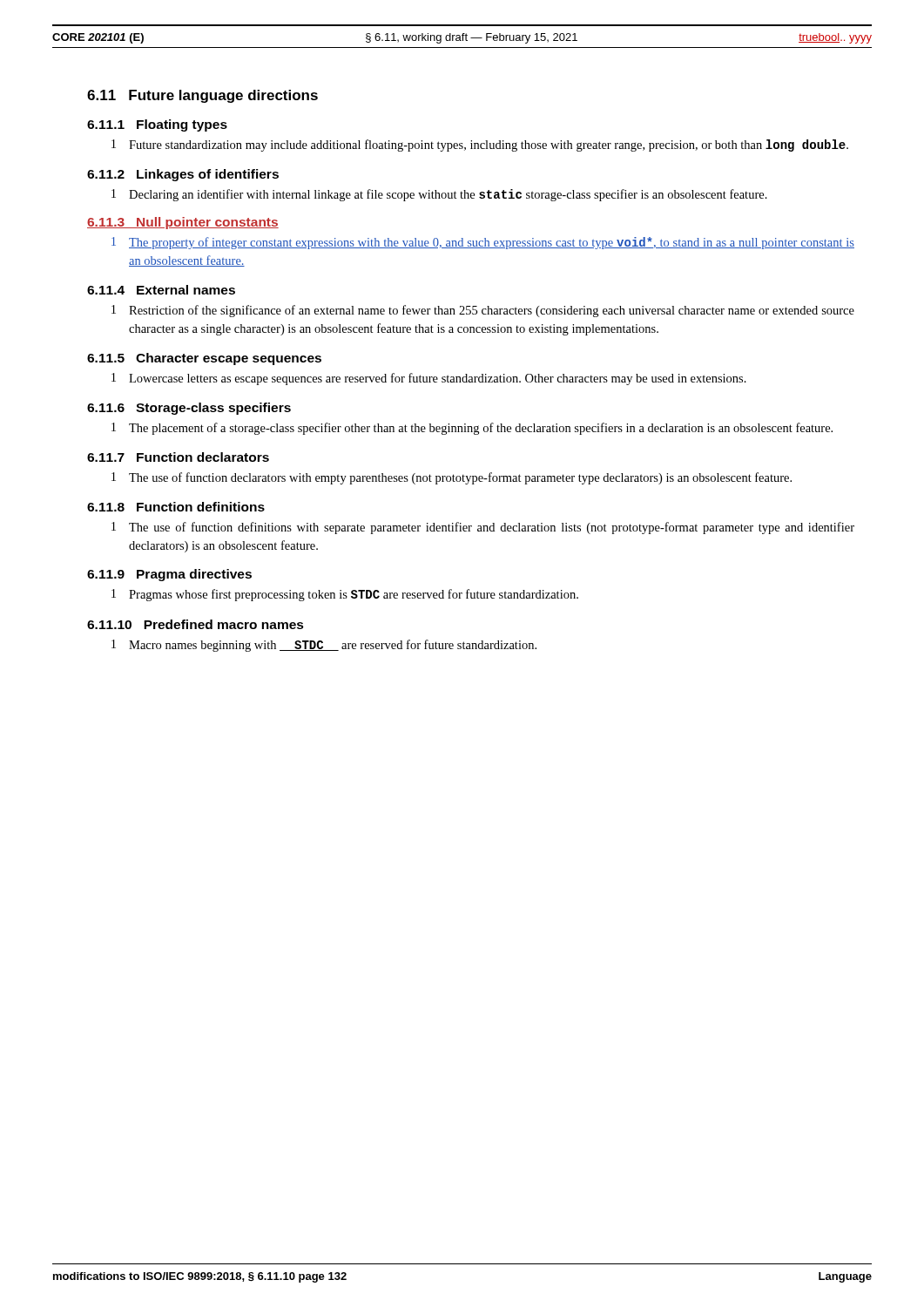Find the text block starting "6.11.7 Function declarators"
This screenshot has width=924, height=1307.
pos(178,457)
